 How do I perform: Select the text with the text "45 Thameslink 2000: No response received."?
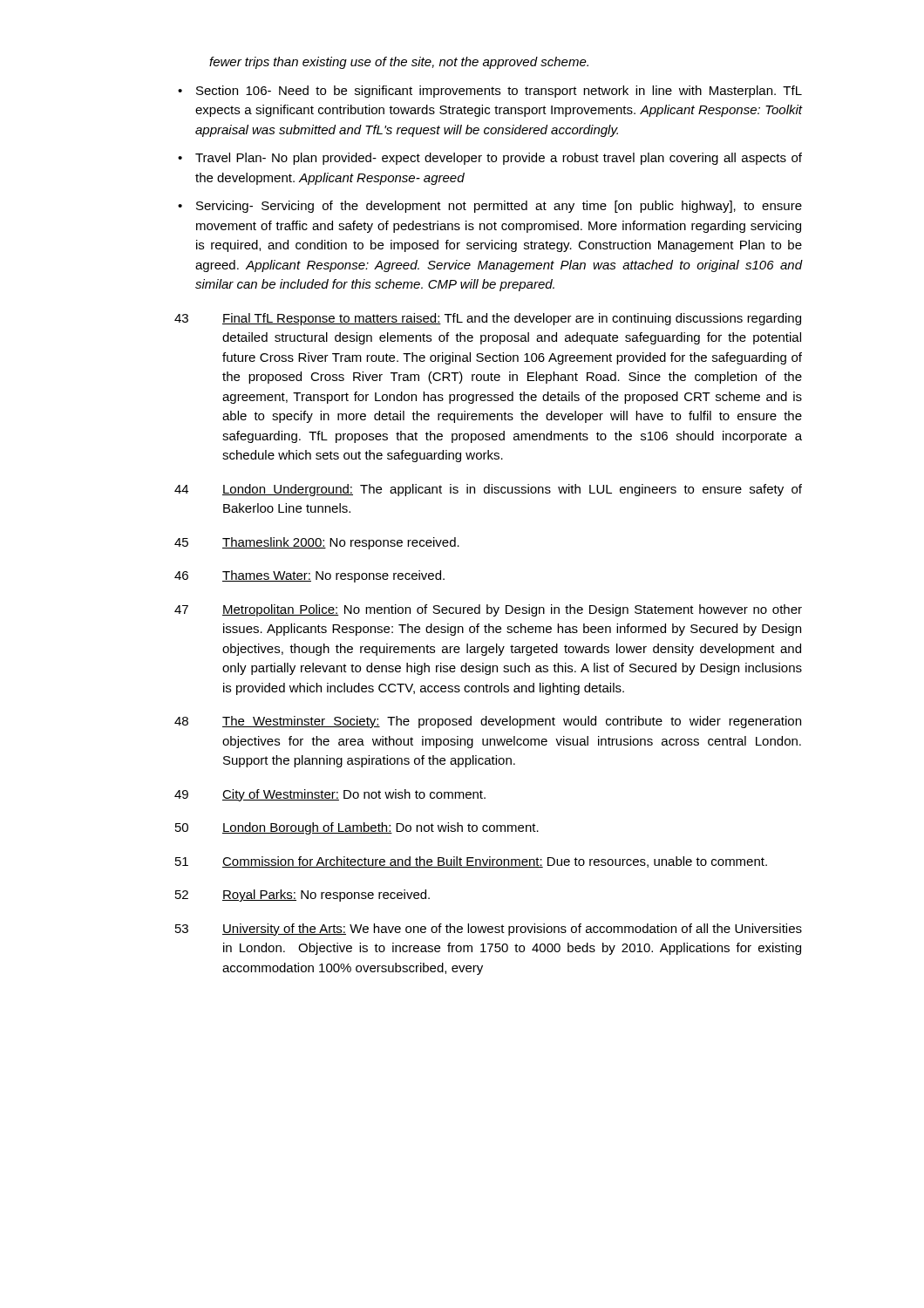[x=317, y=543]
